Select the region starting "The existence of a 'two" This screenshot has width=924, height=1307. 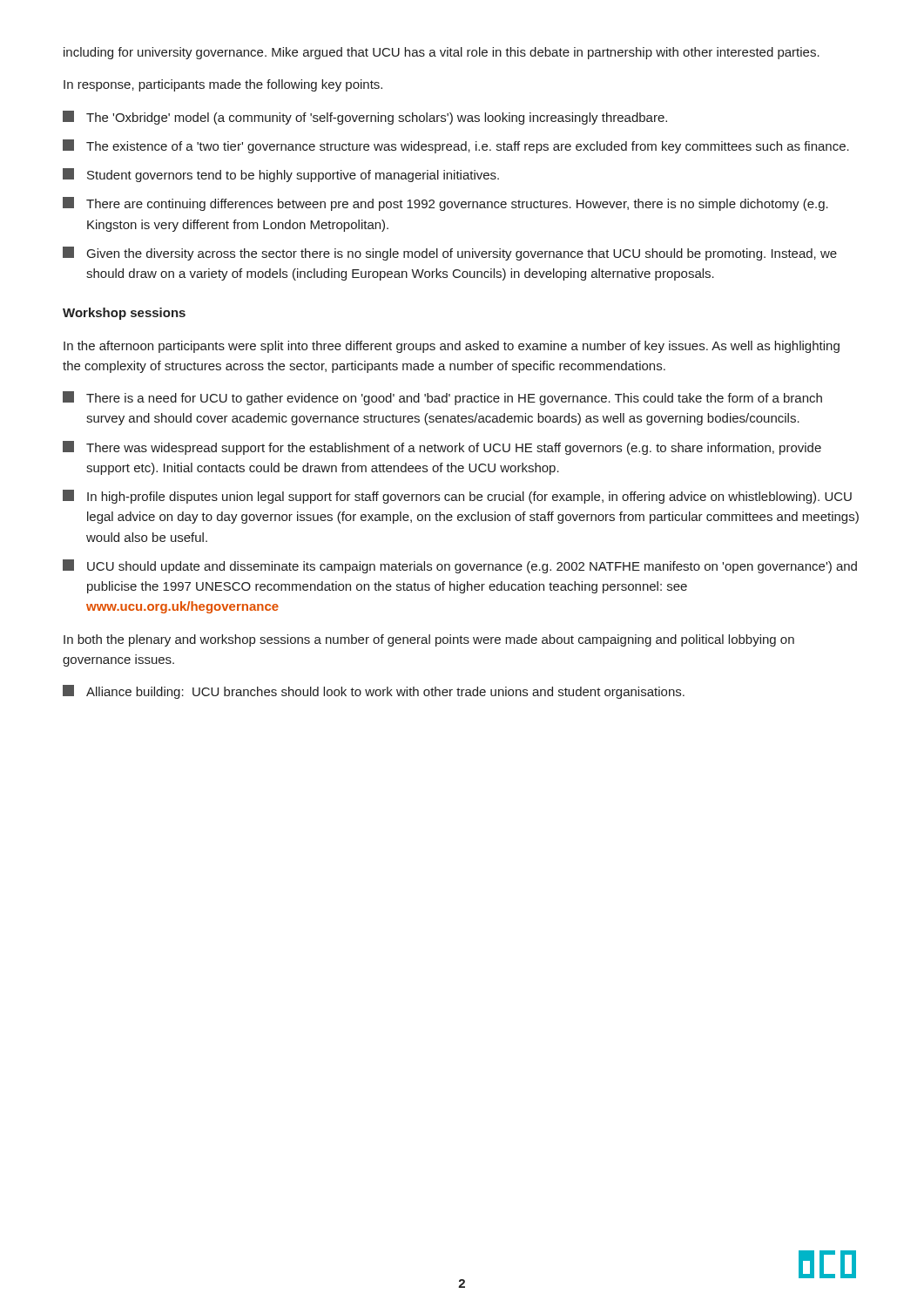462,146
